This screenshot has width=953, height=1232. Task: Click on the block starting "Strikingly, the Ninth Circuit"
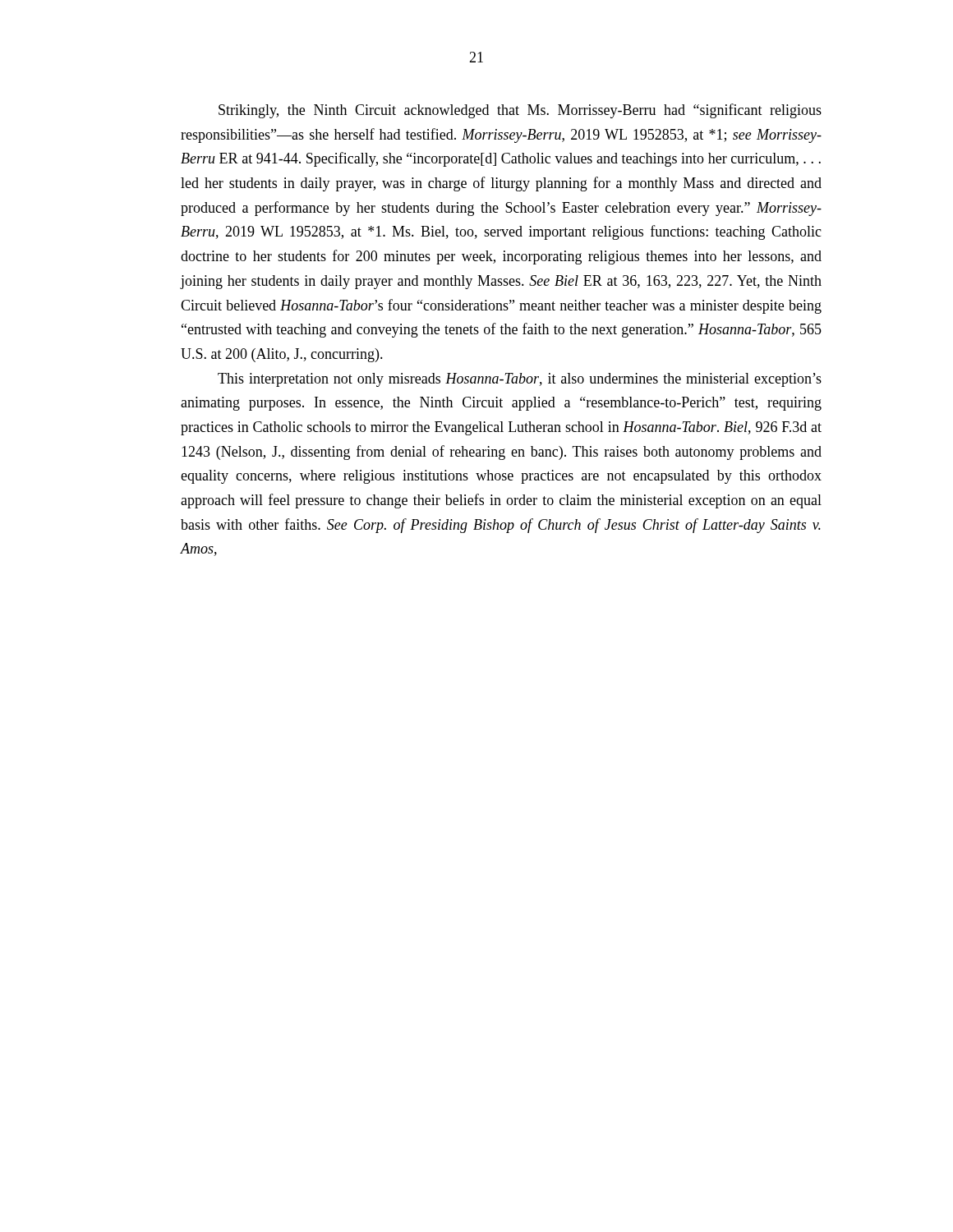click(x=501, y=233)
